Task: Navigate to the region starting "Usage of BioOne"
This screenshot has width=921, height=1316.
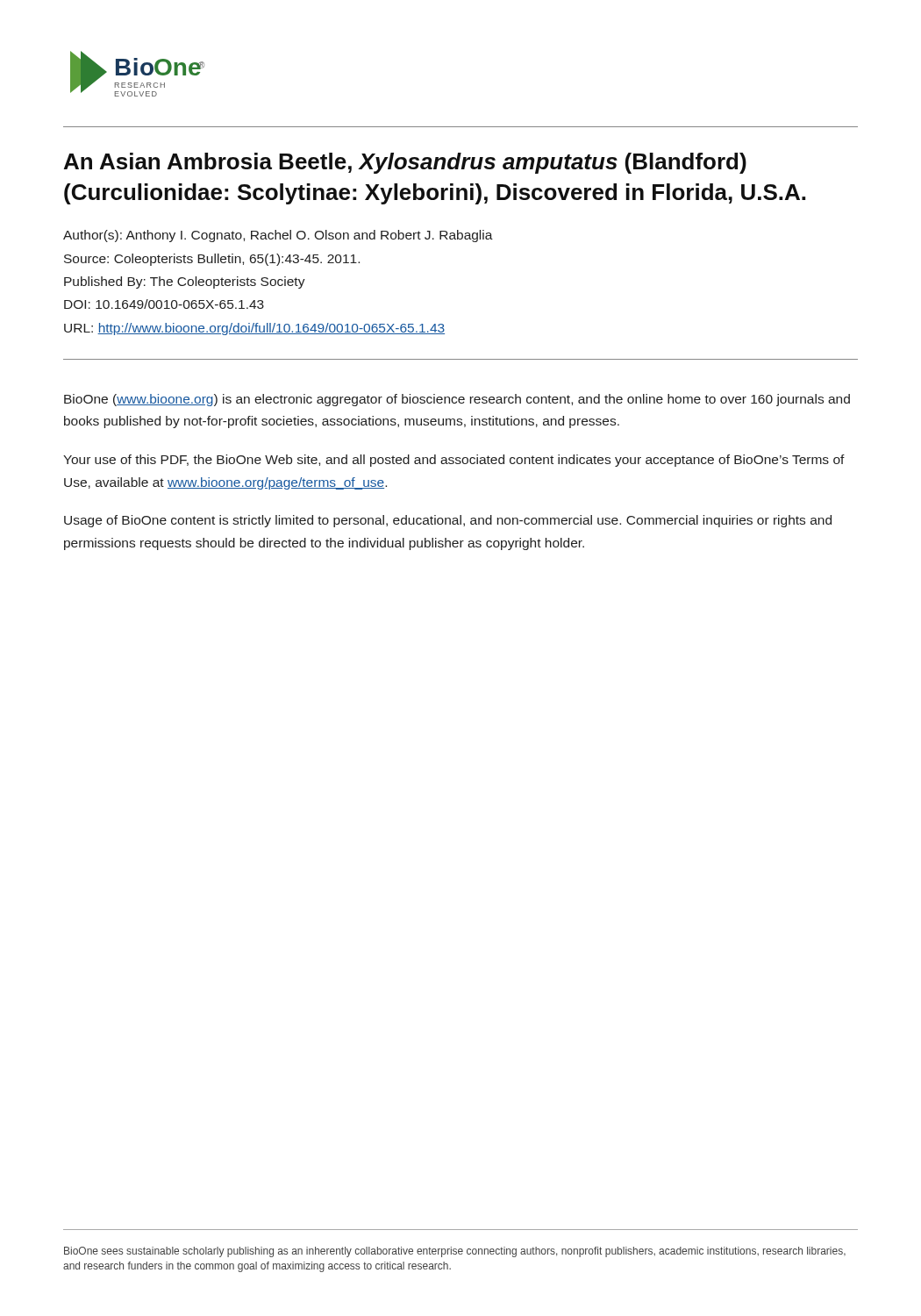Action: pos(448,531)
